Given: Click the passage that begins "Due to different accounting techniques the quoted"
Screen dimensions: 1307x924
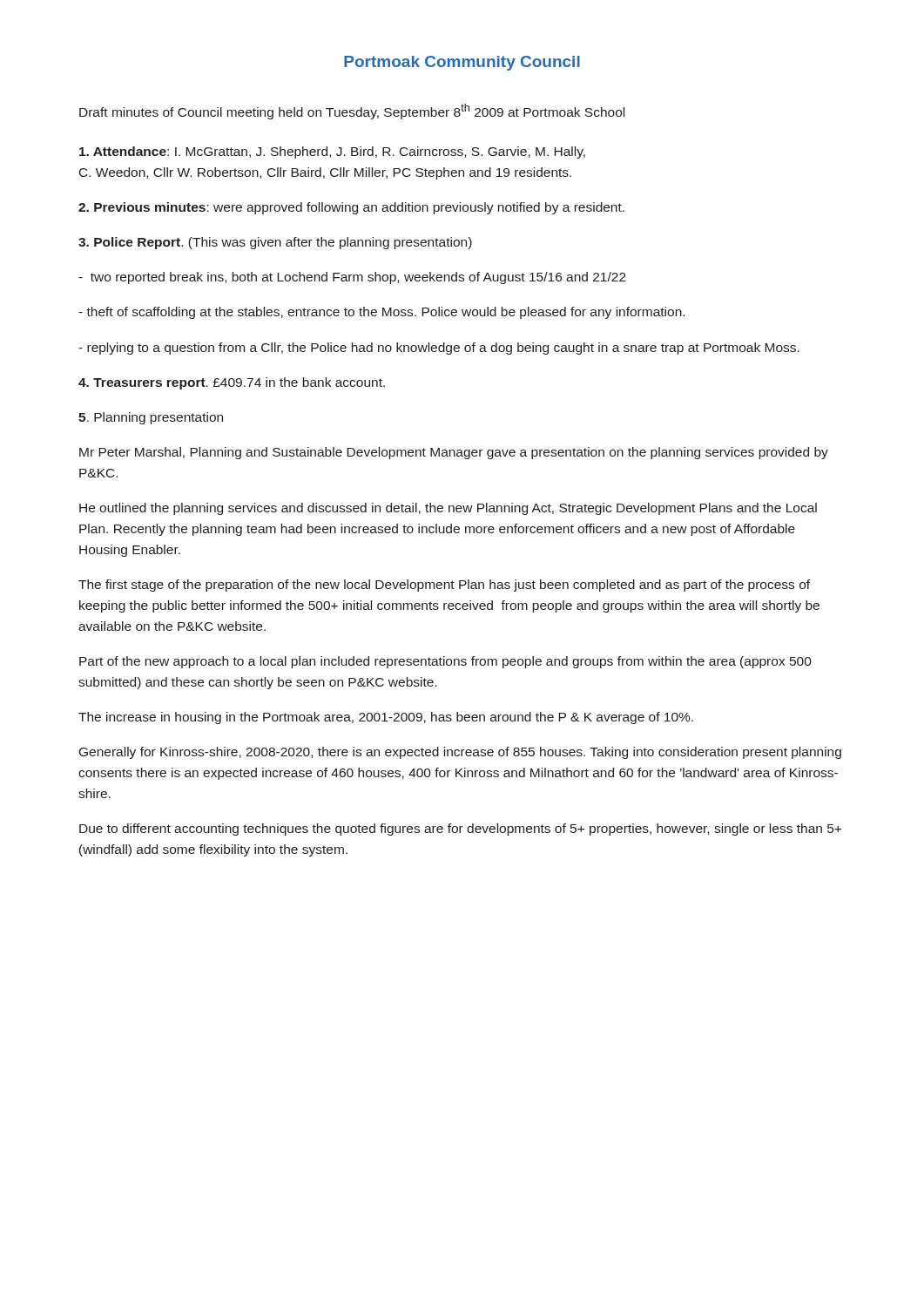Looking at the screenshot, I should [460, 838].
